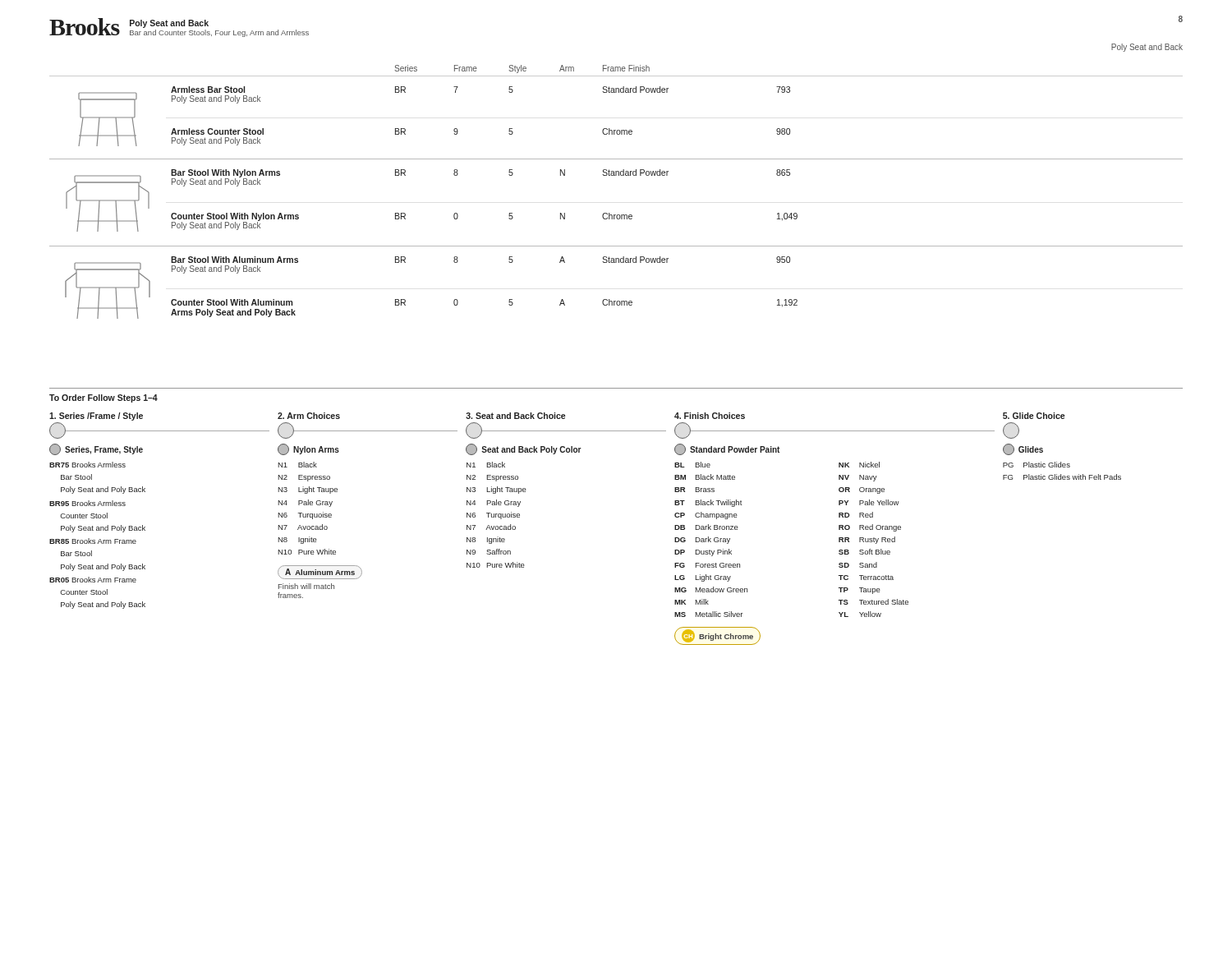Click on the region starting "N9 Saffron"
Viewport: 1232px width, 953px height.
[x=489, y=552]
